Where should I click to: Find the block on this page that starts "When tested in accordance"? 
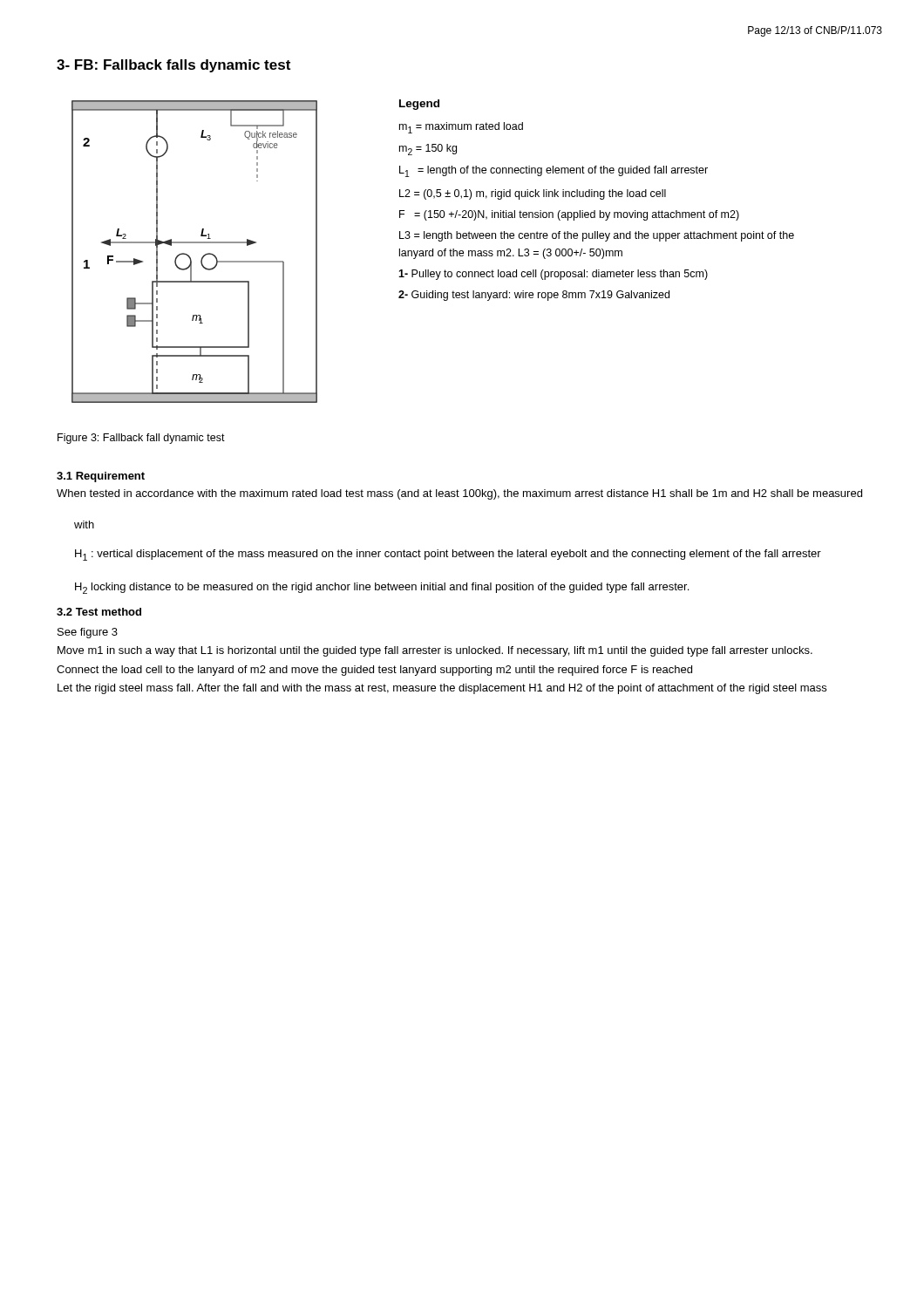tap(460, 493)
